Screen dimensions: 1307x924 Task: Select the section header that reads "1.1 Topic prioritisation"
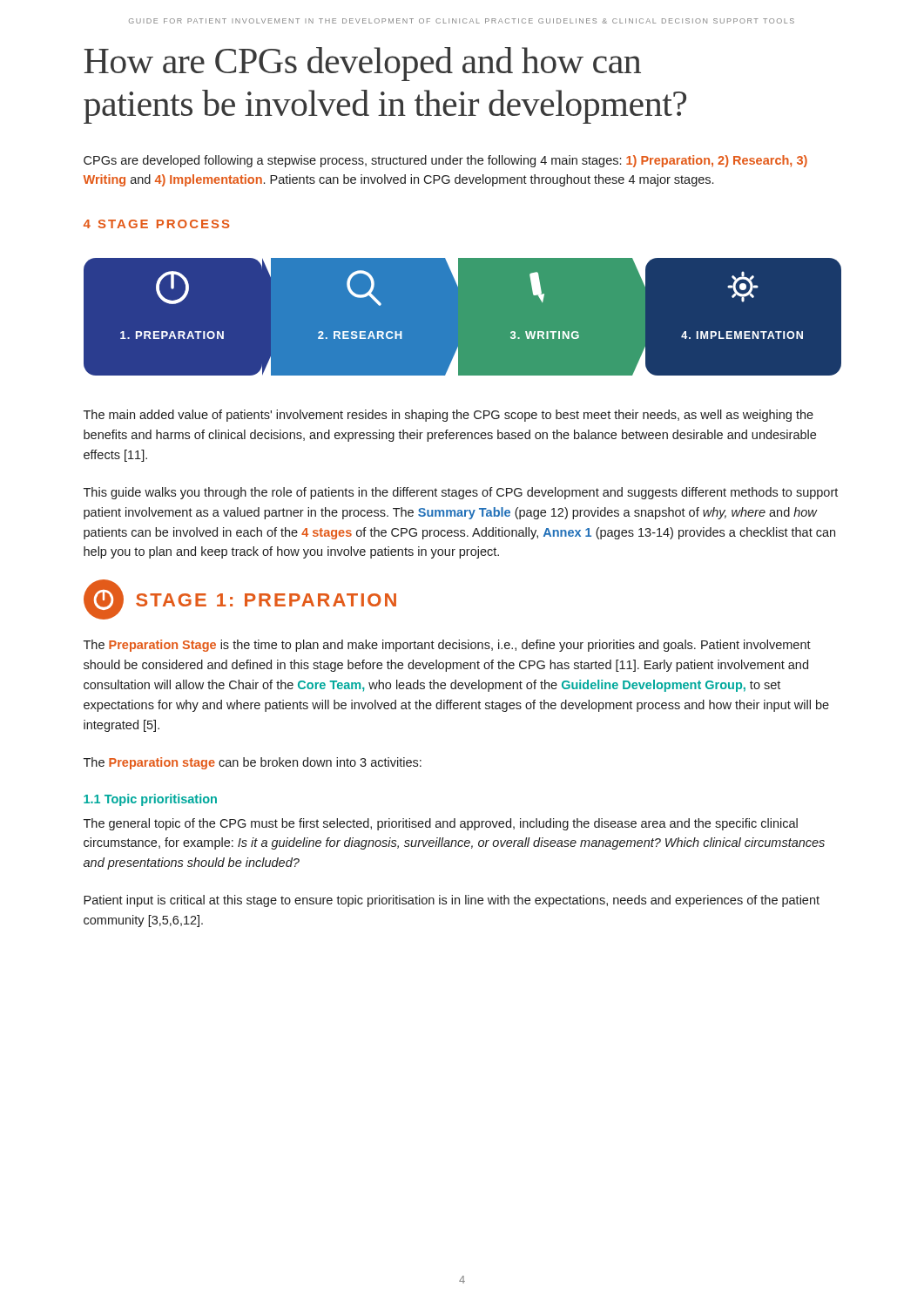pyautogui.click(x=150, y=799)
